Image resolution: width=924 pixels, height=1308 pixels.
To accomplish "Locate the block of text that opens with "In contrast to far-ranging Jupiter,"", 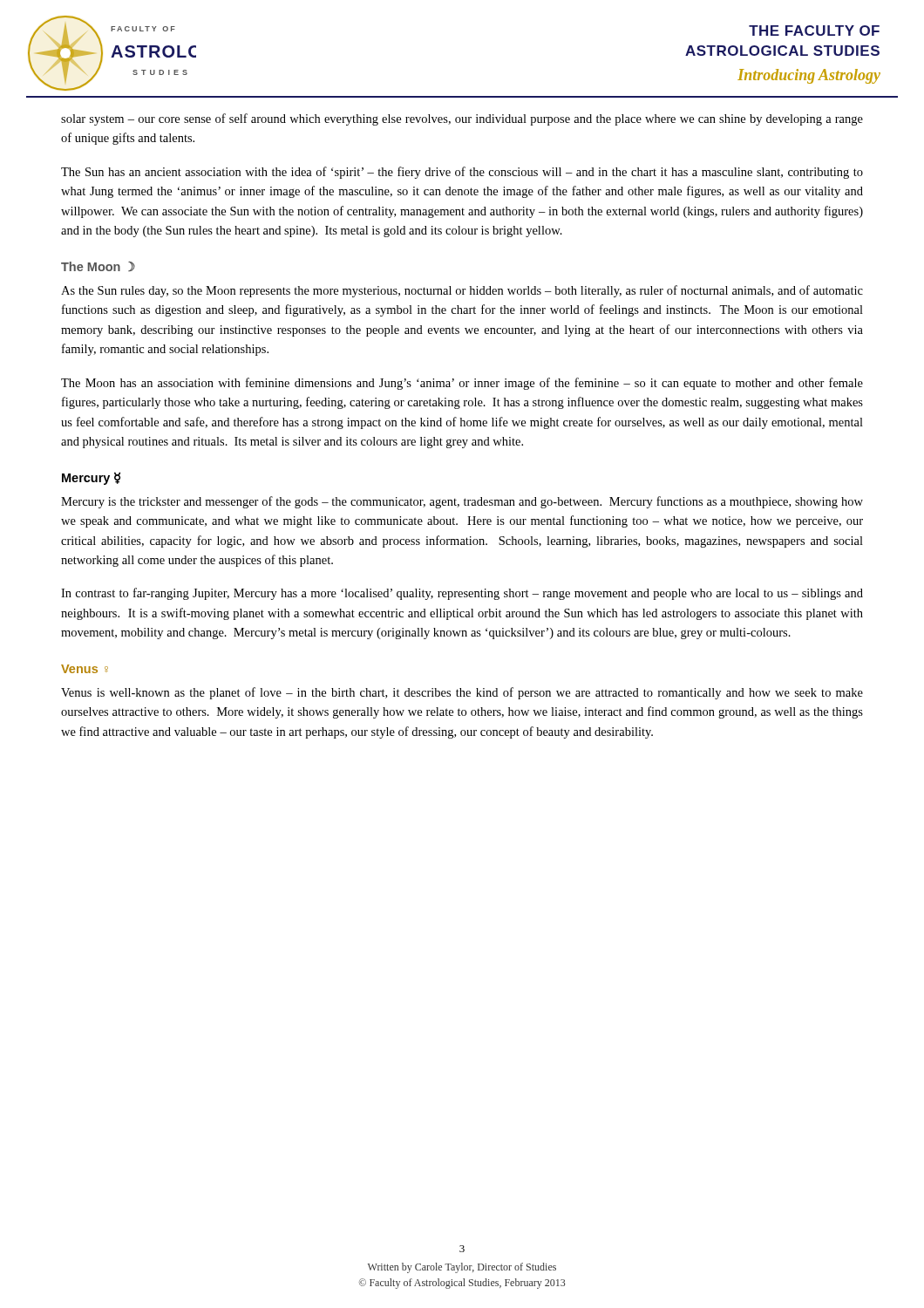I will [x=462, y=613].
